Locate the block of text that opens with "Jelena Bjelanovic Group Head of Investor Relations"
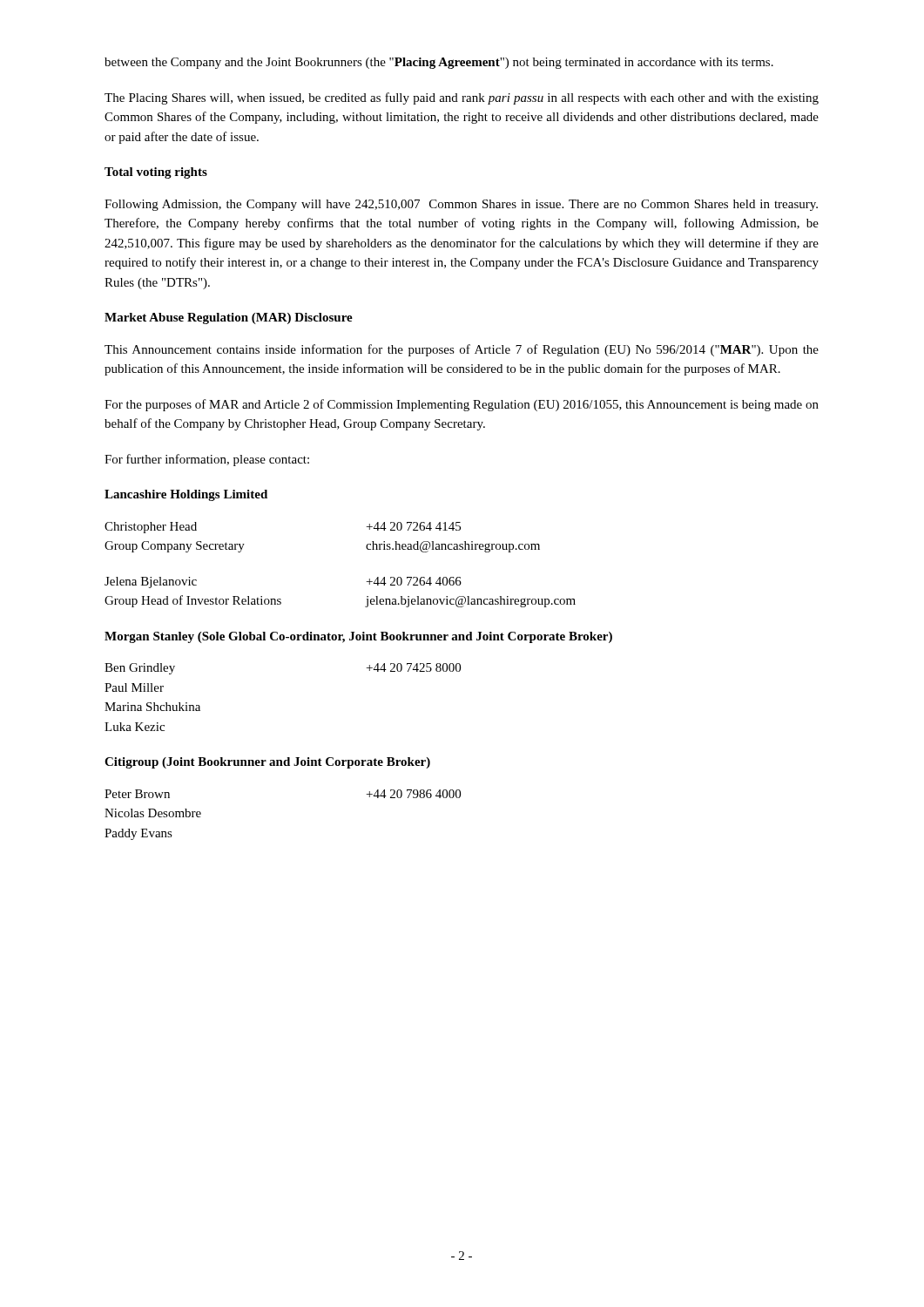The height and width of the screenshot is (1307, 924). click(x=462, y=591)
